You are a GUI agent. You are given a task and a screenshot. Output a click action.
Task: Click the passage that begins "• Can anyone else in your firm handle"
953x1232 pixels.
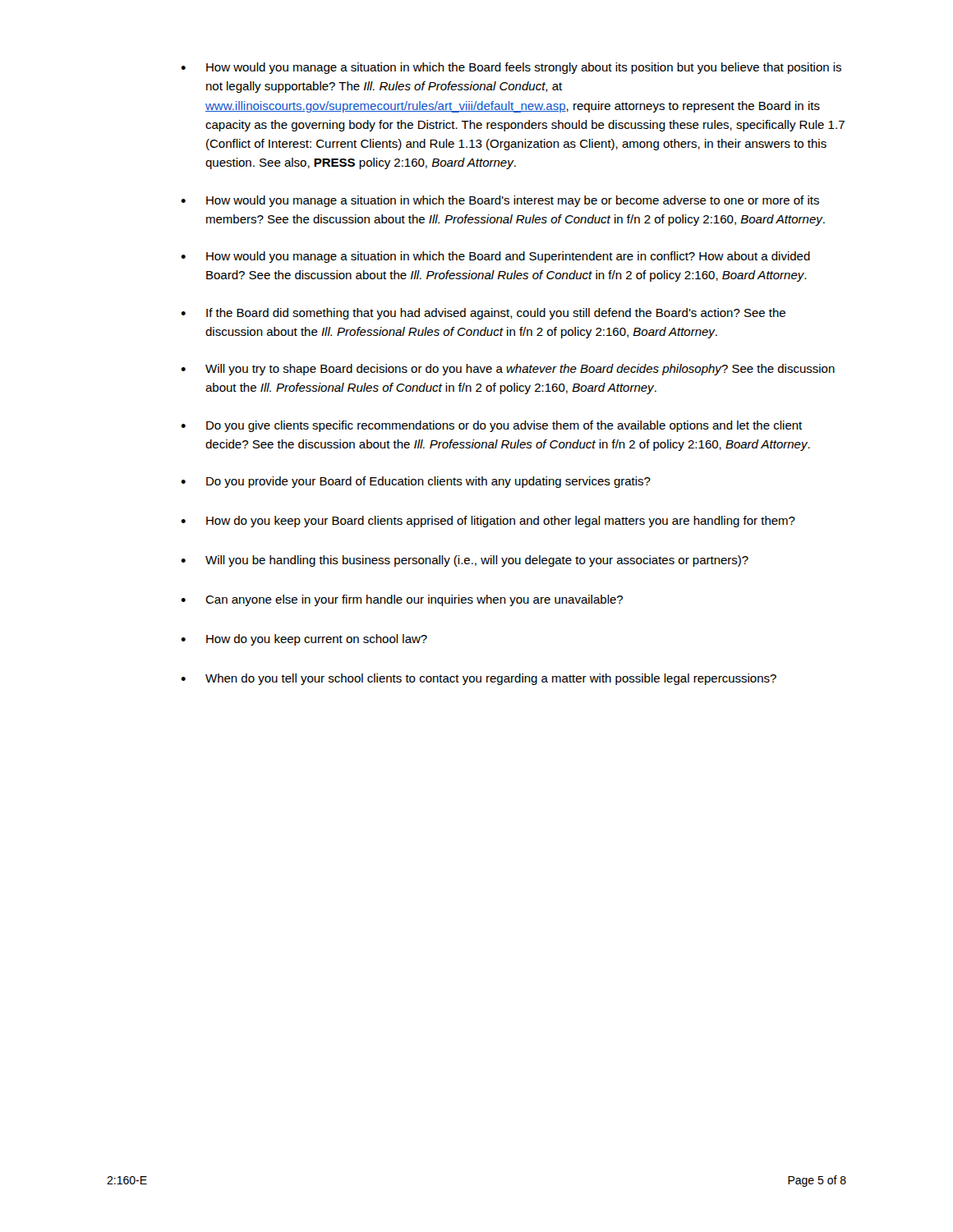coord(513,601)
